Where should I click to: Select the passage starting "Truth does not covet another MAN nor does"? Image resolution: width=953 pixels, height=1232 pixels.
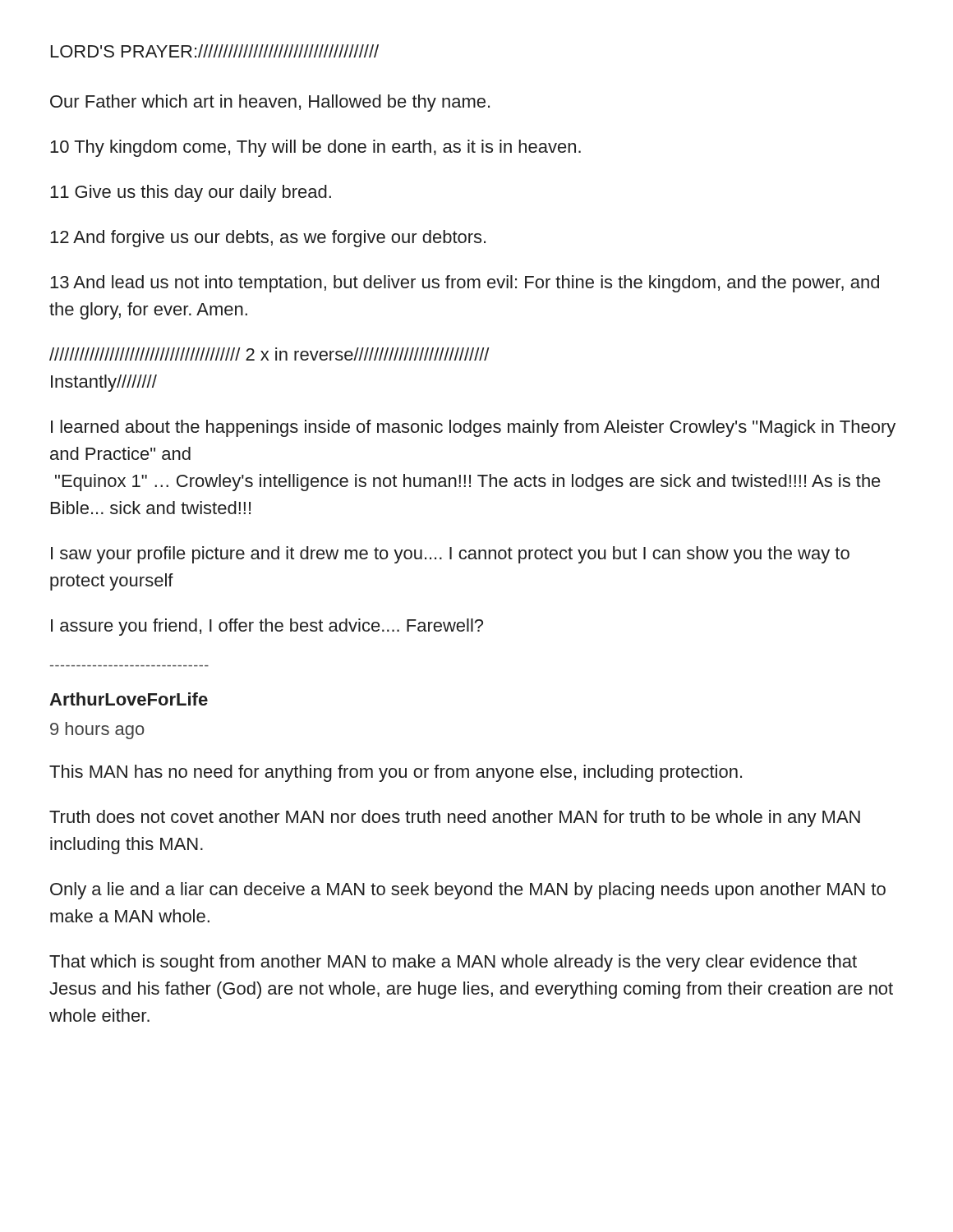coord(455,830)
